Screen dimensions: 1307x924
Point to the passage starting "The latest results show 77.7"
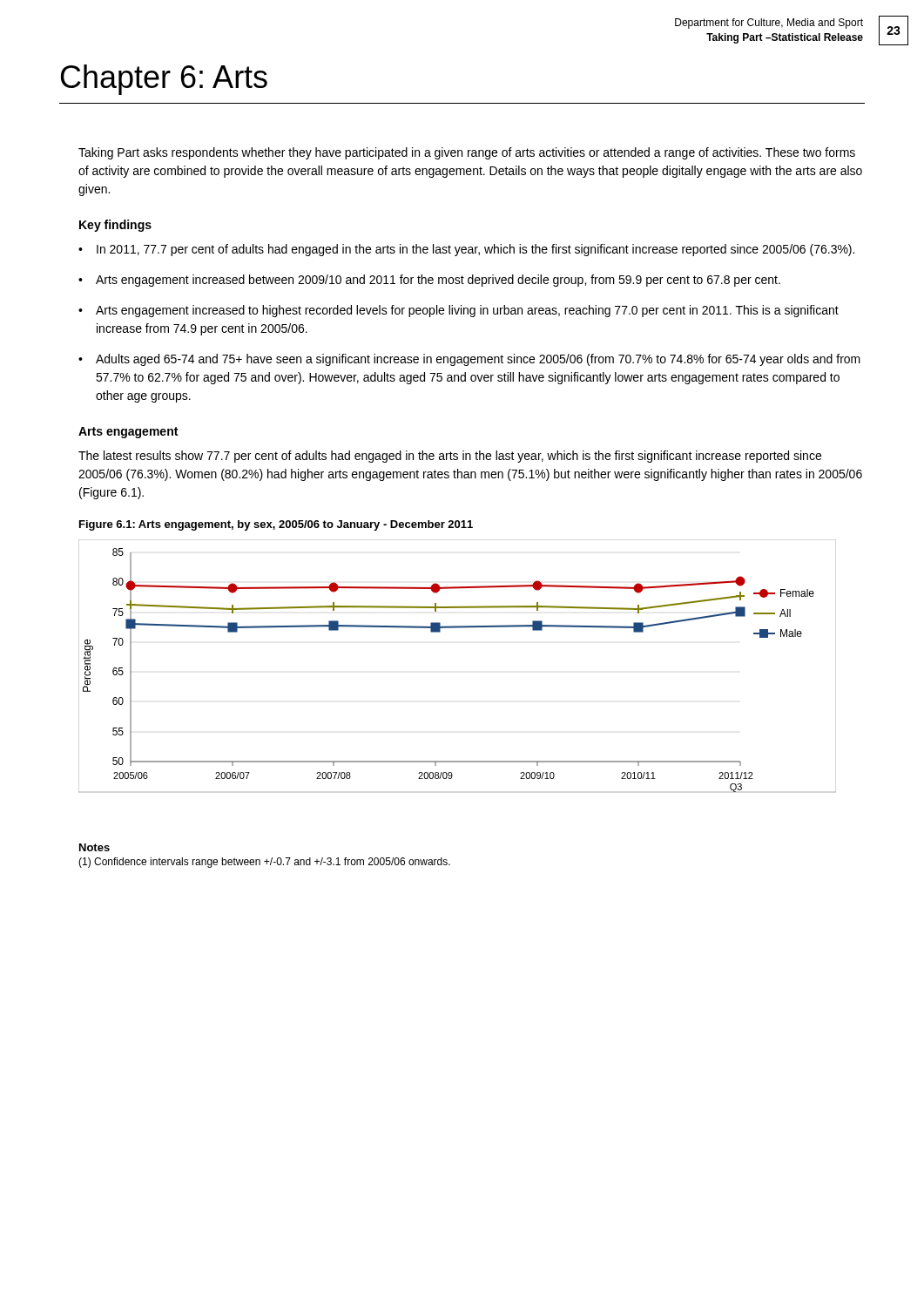(x=472, y=474)
